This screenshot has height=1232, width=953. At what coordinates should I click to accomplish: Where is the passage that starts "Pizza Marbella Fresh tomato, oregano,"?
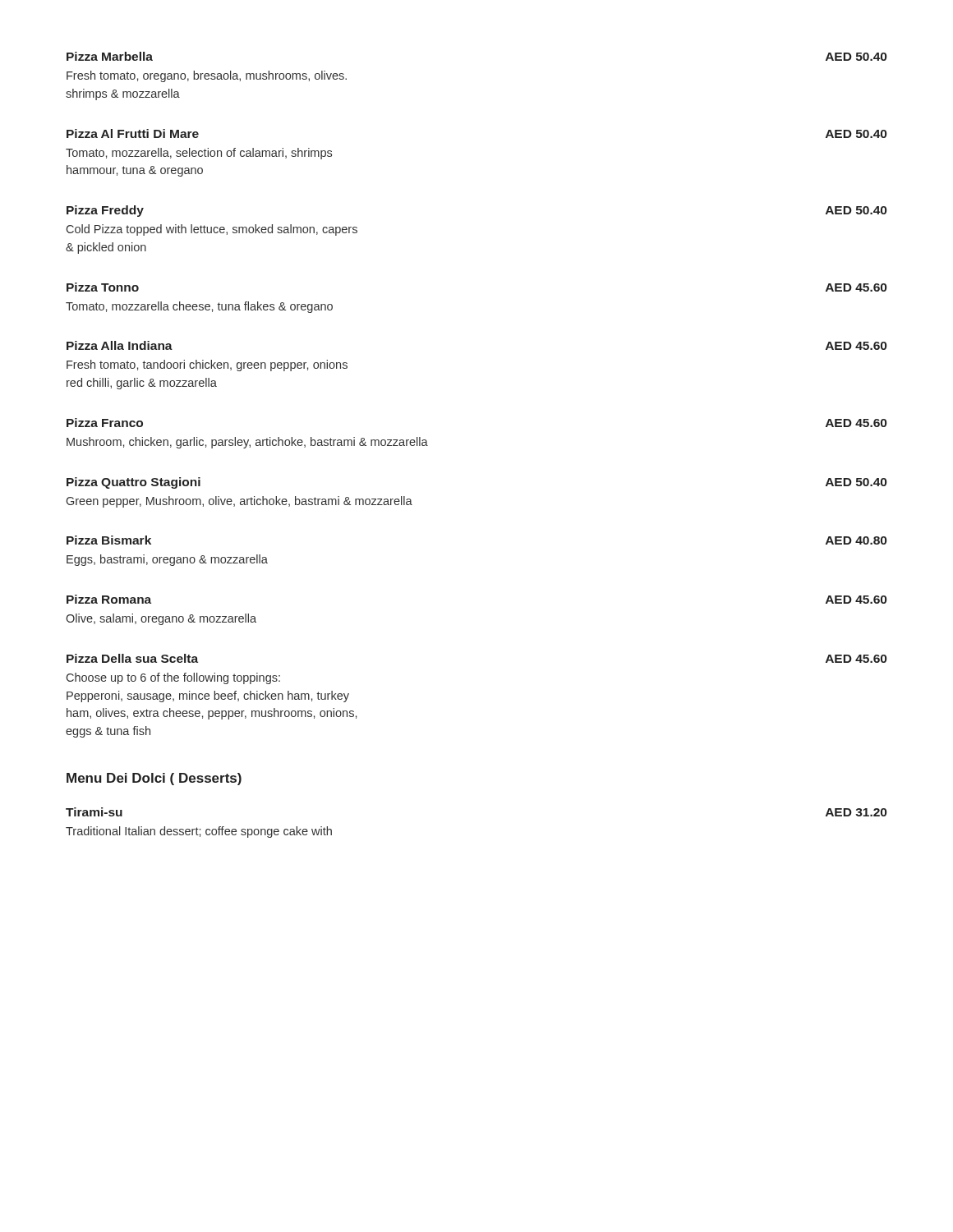[x=106, y=56]
